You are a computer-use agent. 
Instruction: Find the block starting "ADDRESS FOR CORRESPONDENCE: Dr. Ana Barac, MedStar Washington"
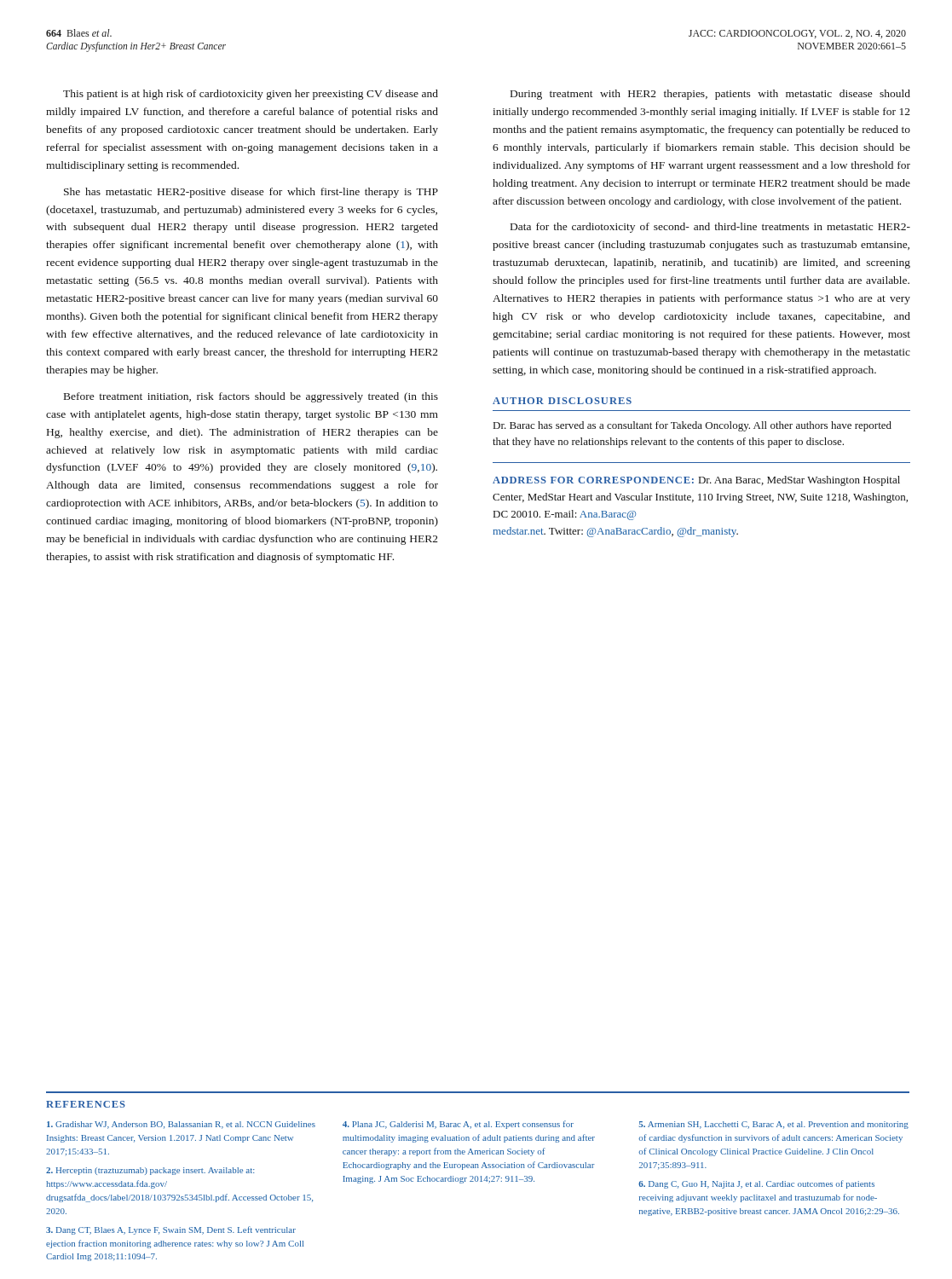[701, 501]
